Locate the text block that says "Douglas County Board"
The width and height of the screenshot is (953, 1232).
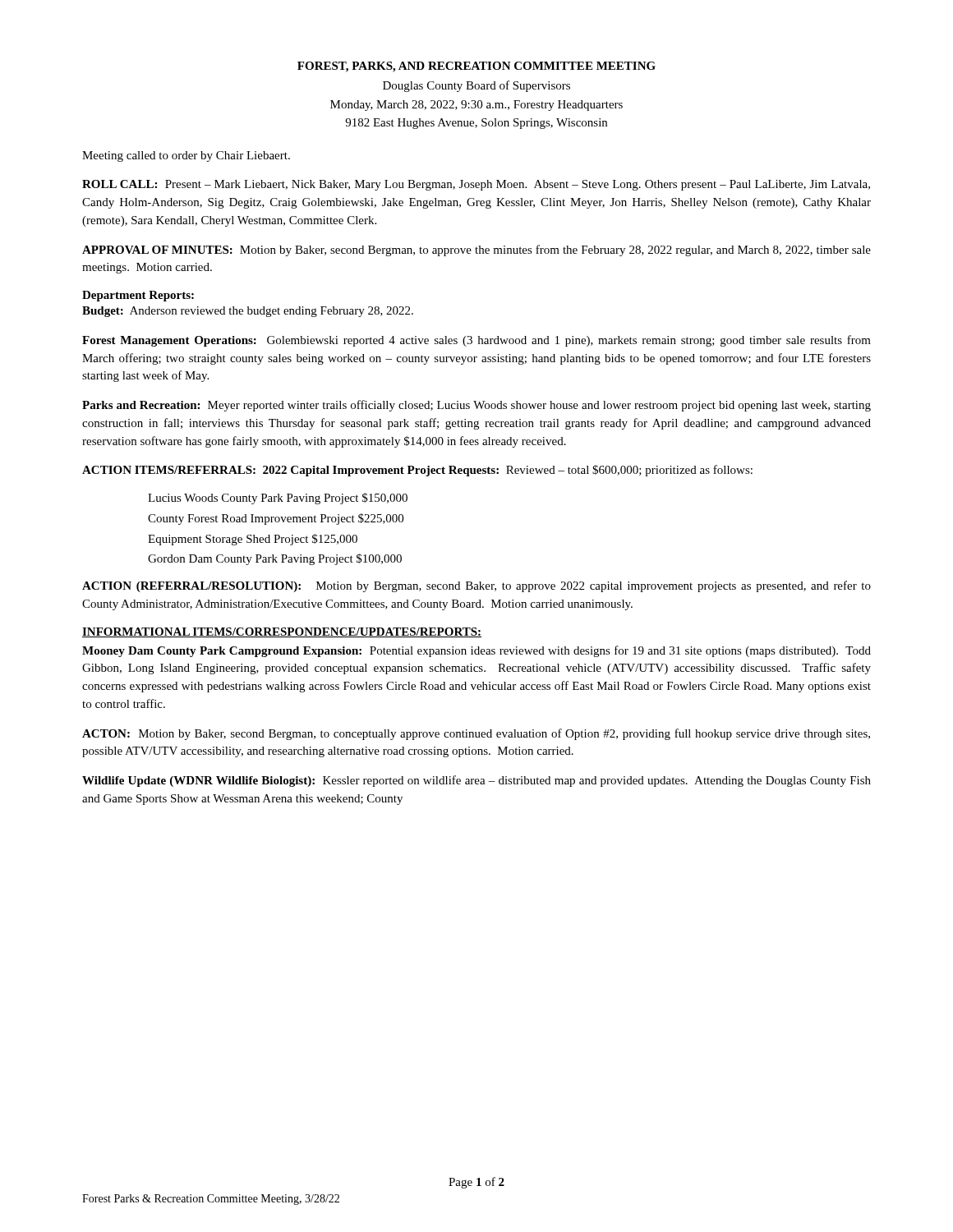(476, 104)
